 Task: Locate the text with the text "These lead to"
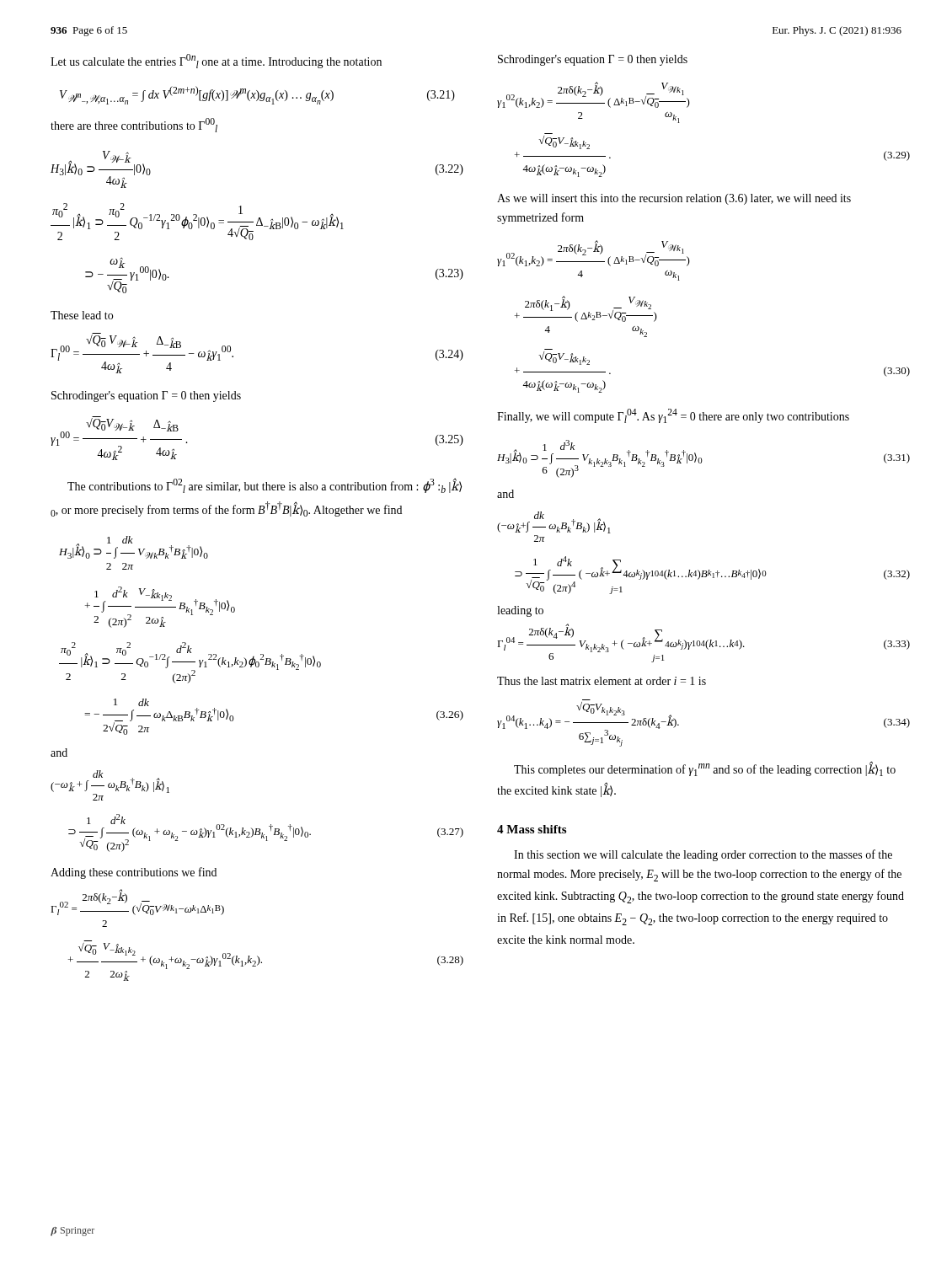82,315
